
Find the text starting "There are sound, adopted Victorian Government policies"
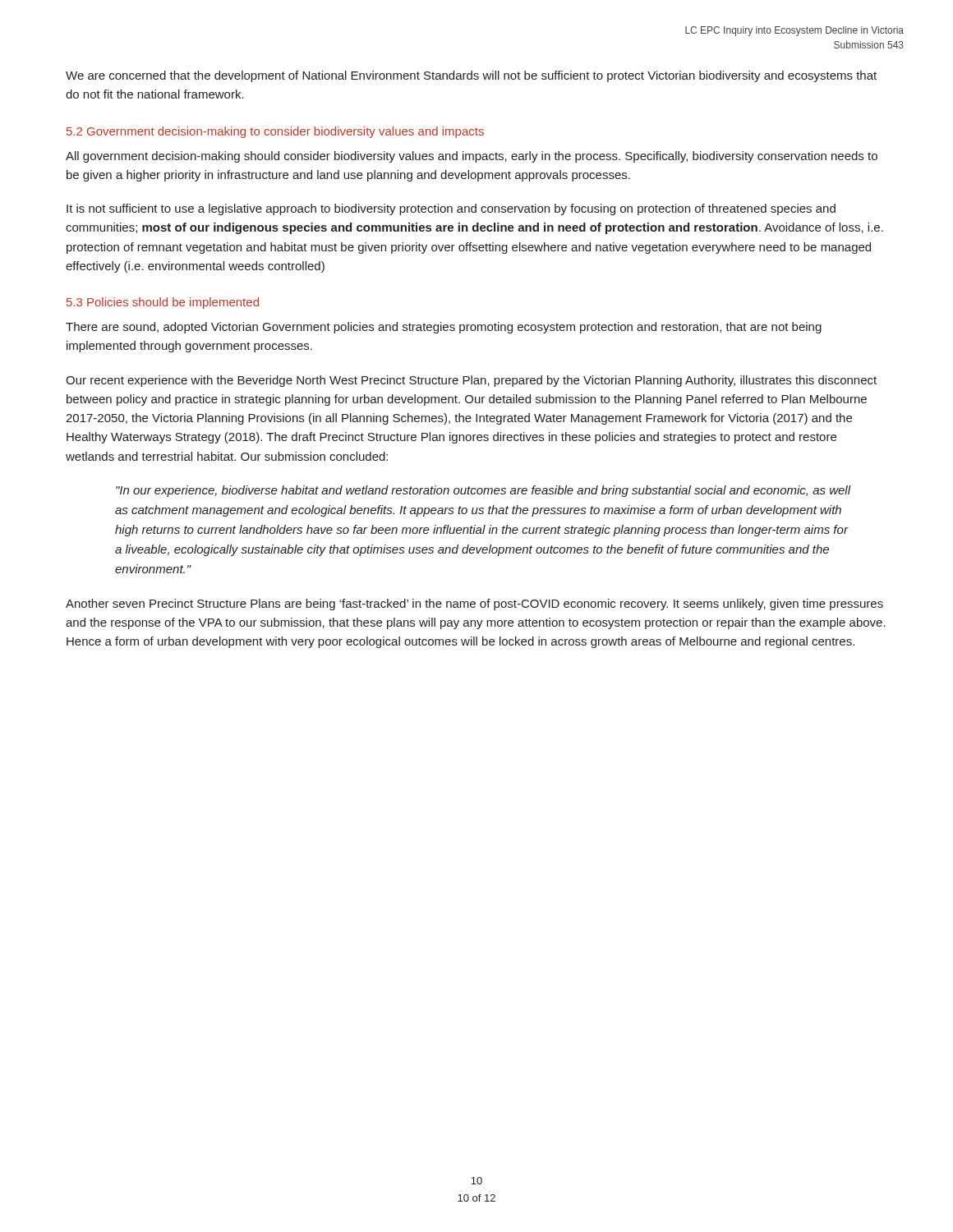coord(444,336)
